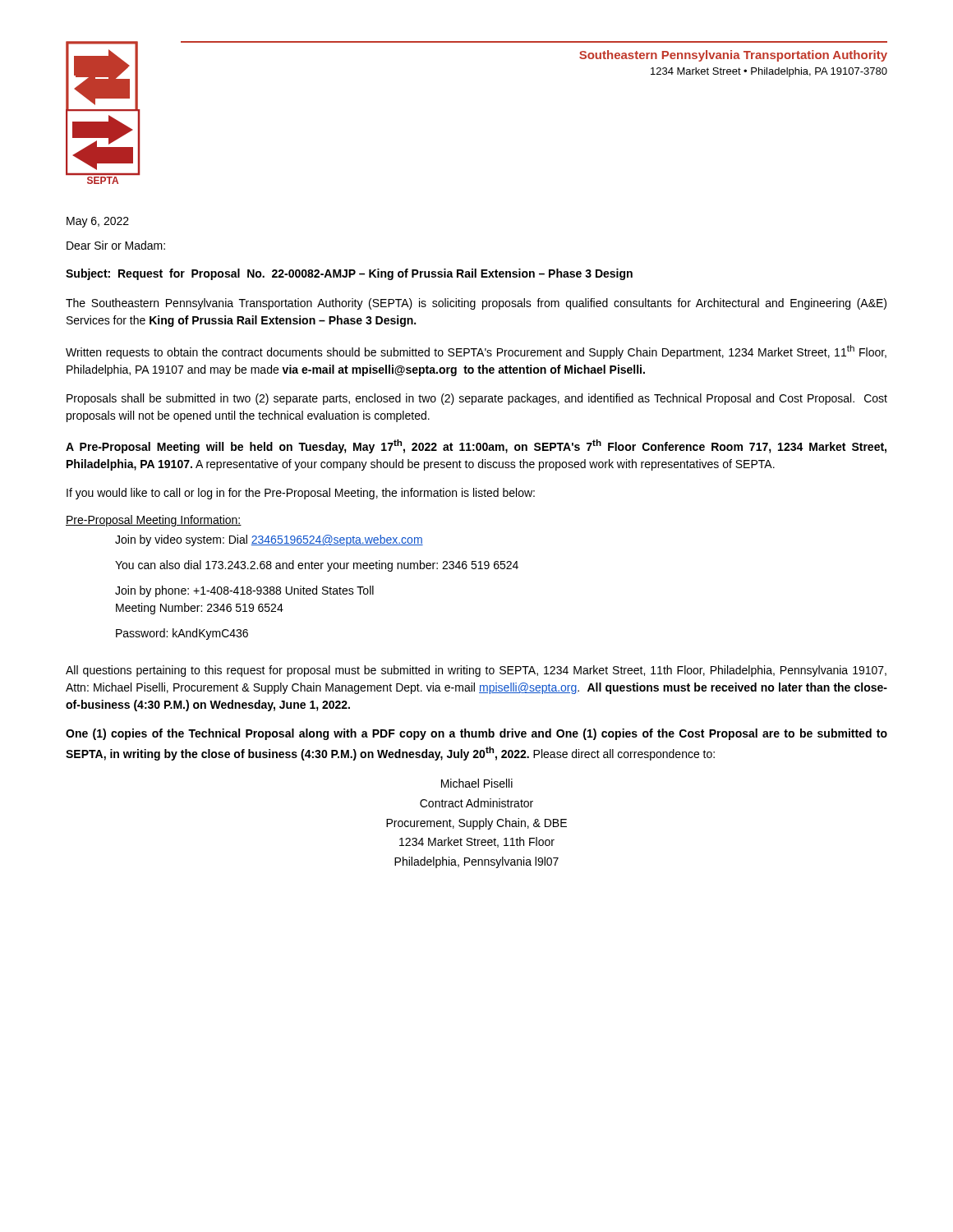The width and height of the screenshot is (953, 1232).
Task: Find the text block that says "Michael Piselli Contract"
Action: coord(476,823)
